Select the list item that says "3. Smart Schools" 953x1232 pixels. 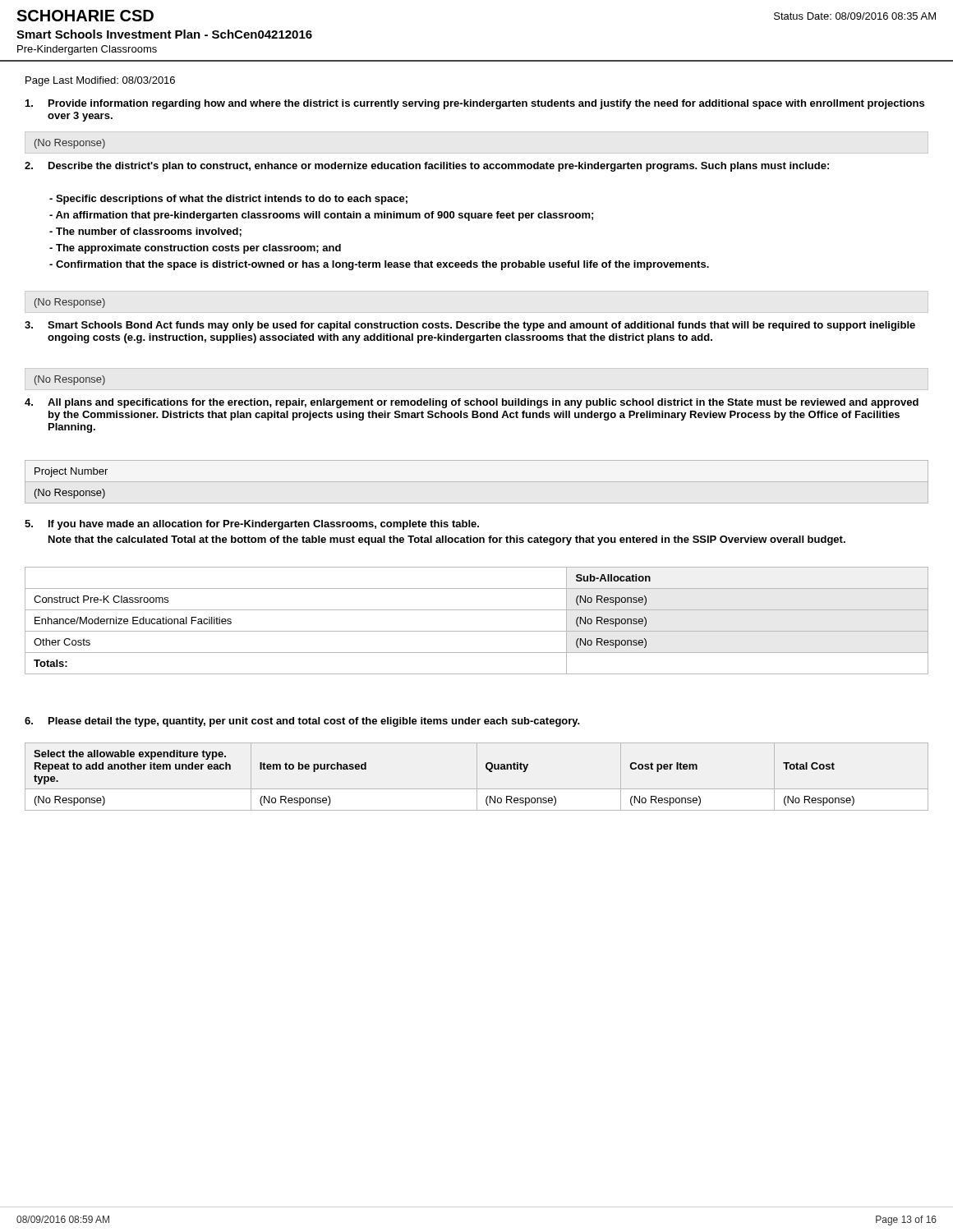pos(476,331)
